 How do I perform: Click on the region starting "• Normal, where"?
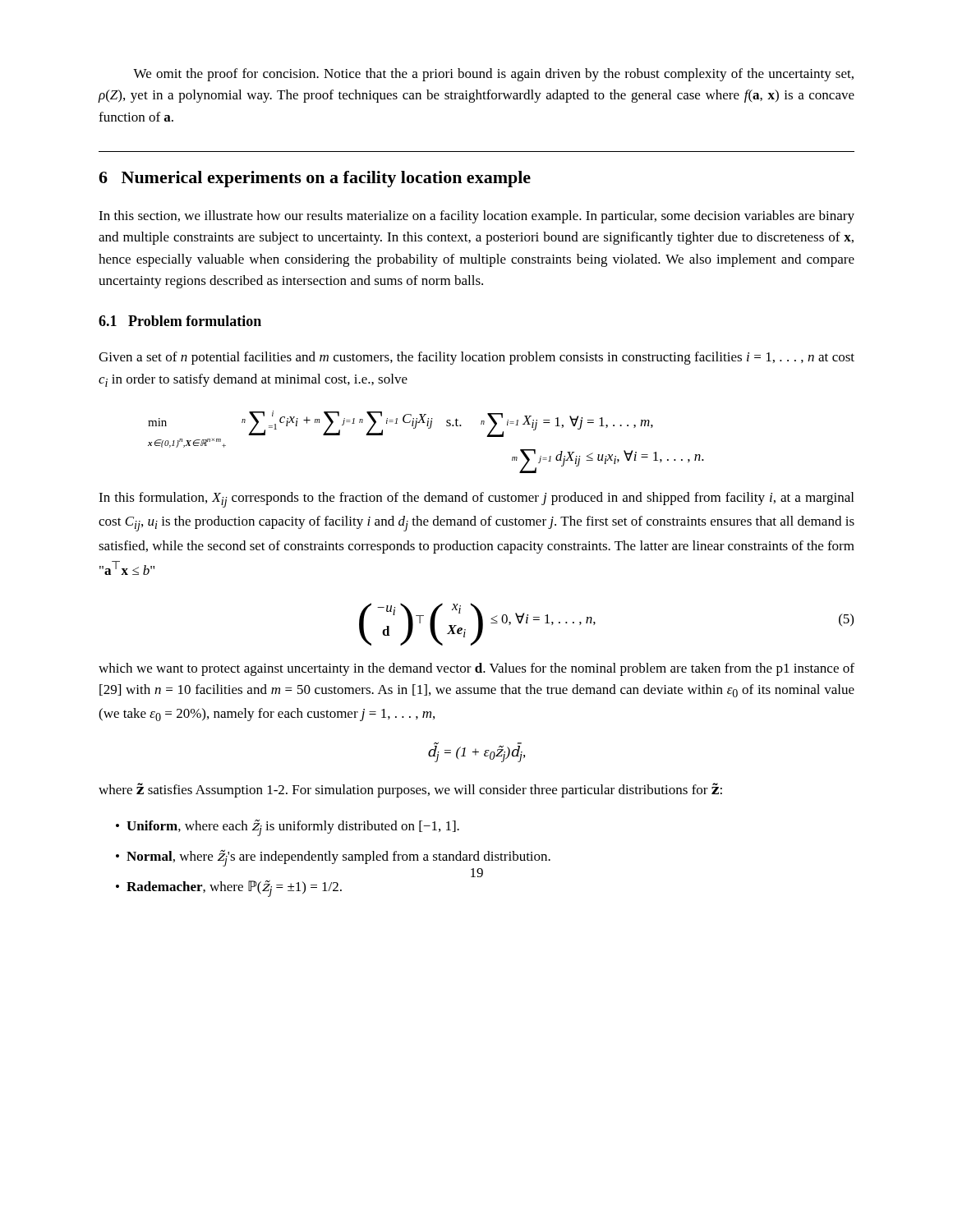point(333,858)
